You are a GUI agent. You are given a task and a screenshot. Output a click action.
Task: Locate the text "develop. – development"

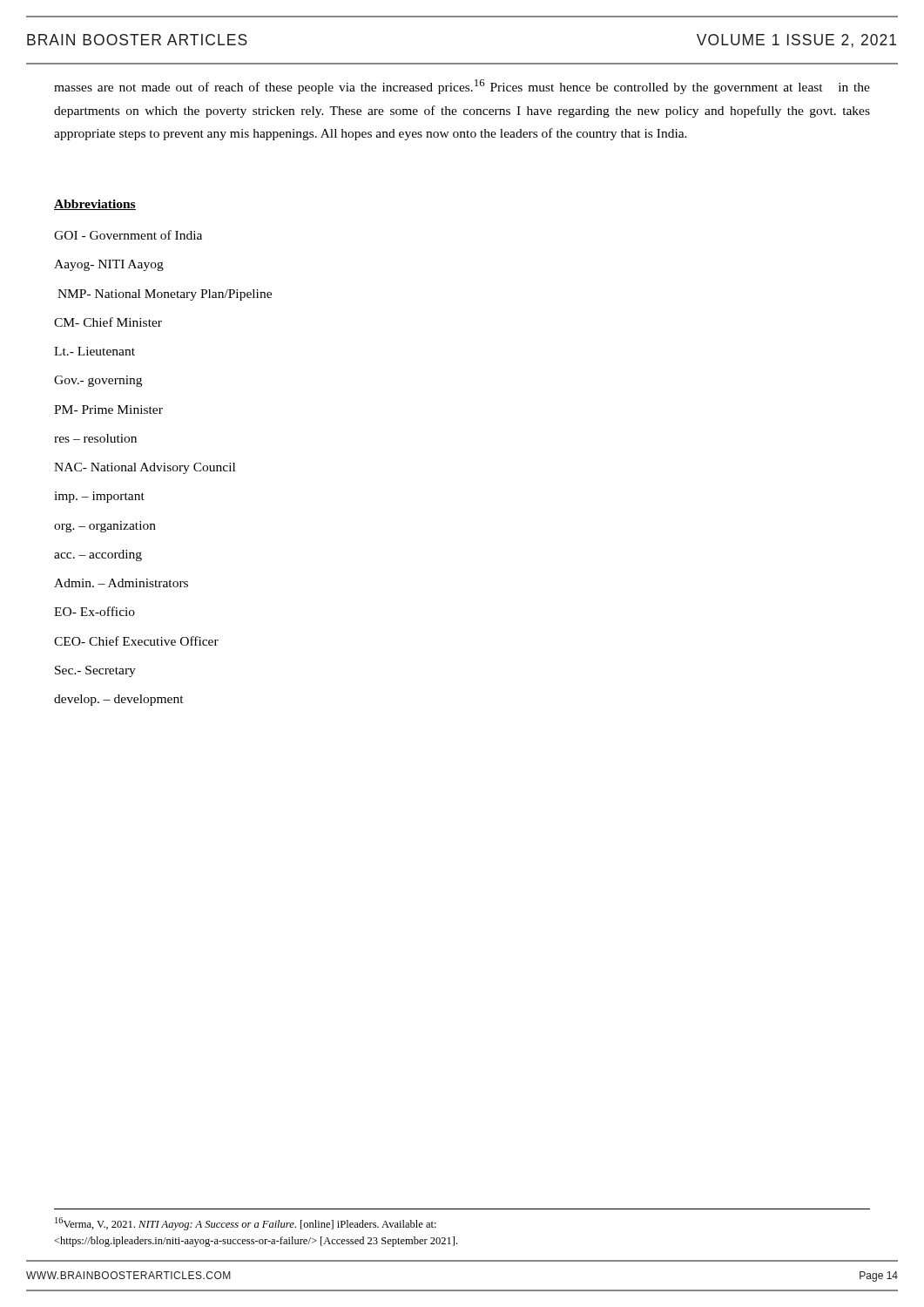click(x=119, y=699)
